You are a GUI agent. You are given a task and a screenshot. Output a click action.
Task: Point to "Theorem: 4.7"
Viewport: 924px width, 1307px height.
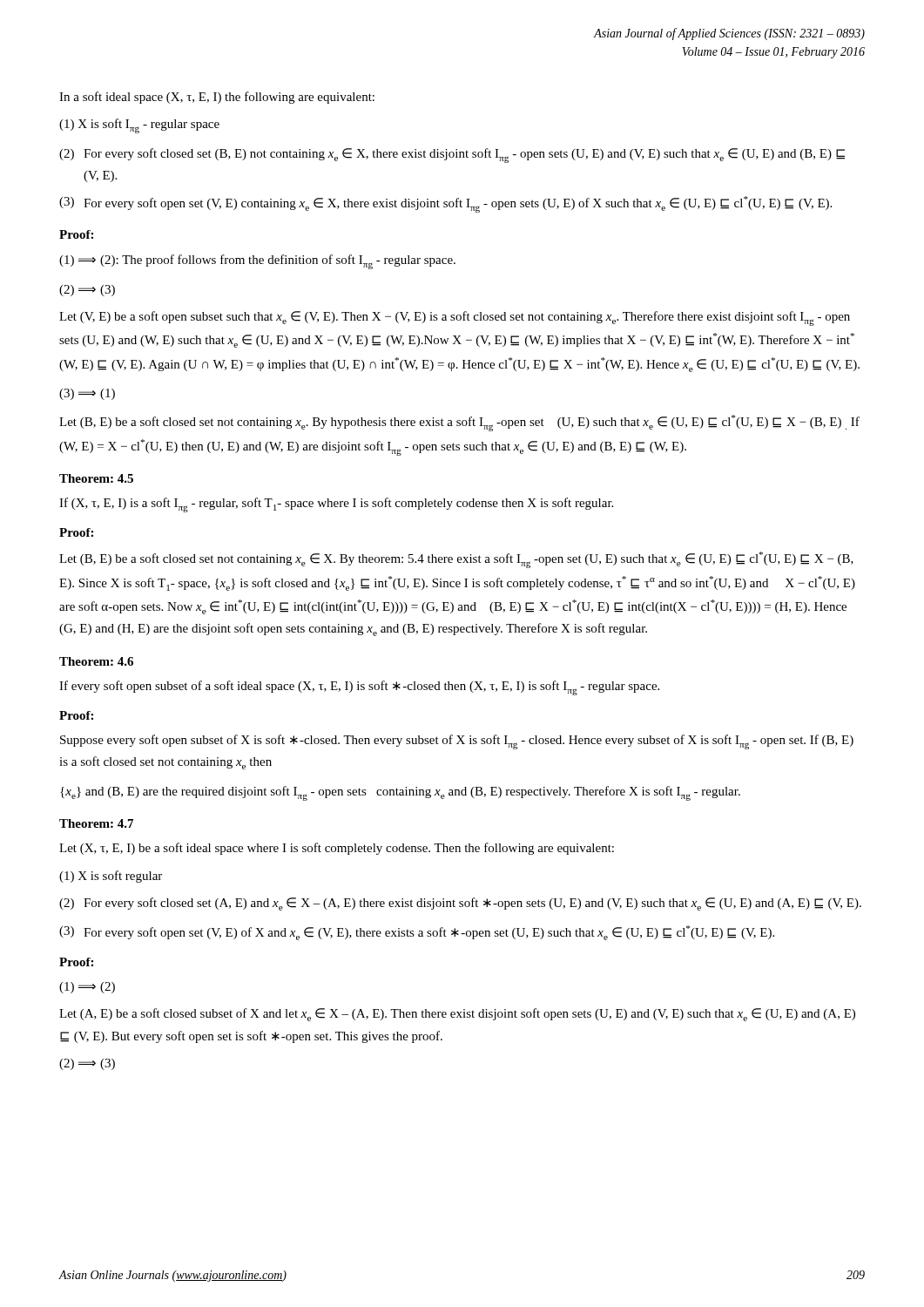click(x=96, y=823)
